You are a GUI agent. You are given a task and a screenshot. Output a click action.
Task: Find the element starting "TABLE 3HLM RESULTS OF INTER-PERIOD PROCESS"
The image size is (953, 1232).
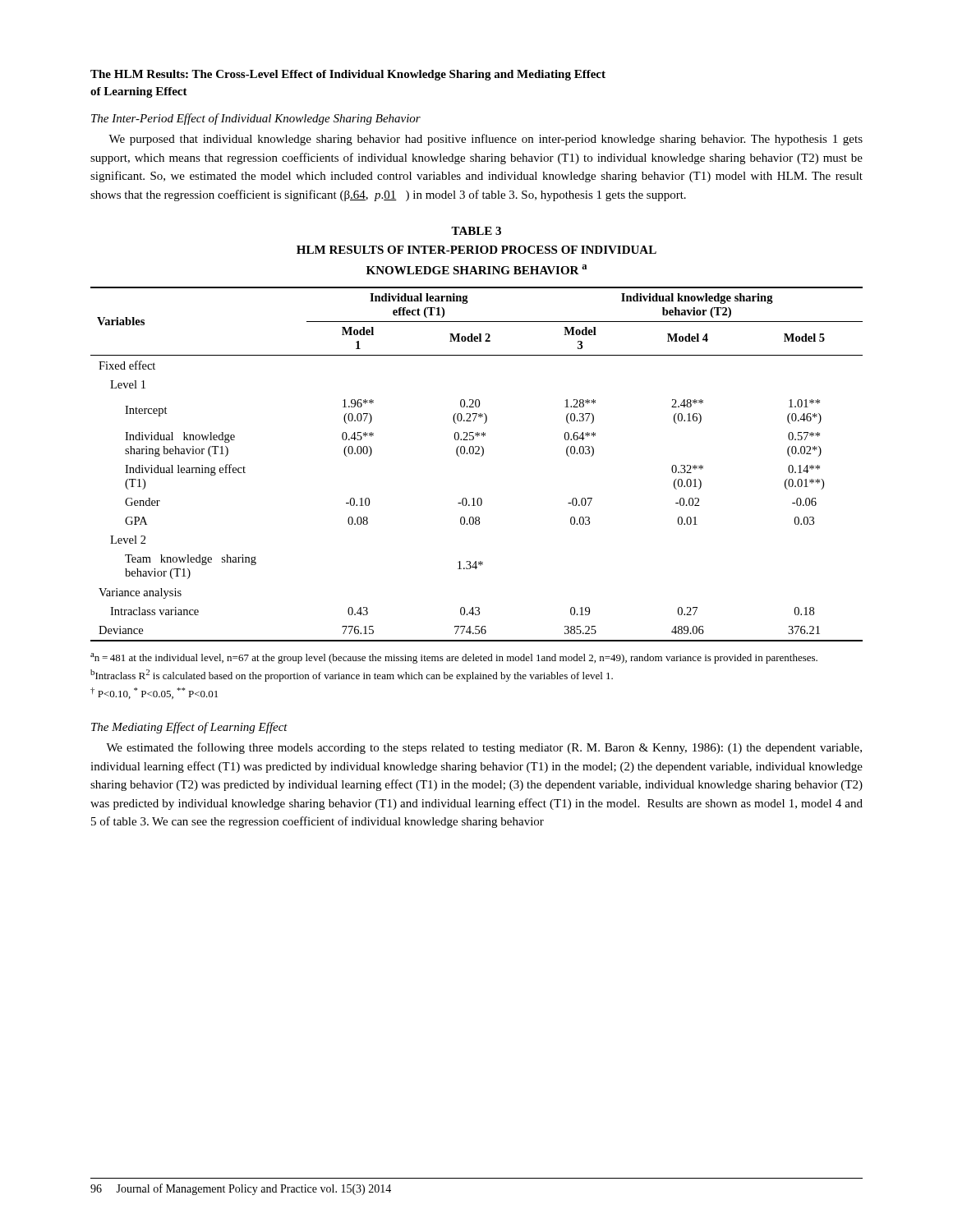point(476,251)
